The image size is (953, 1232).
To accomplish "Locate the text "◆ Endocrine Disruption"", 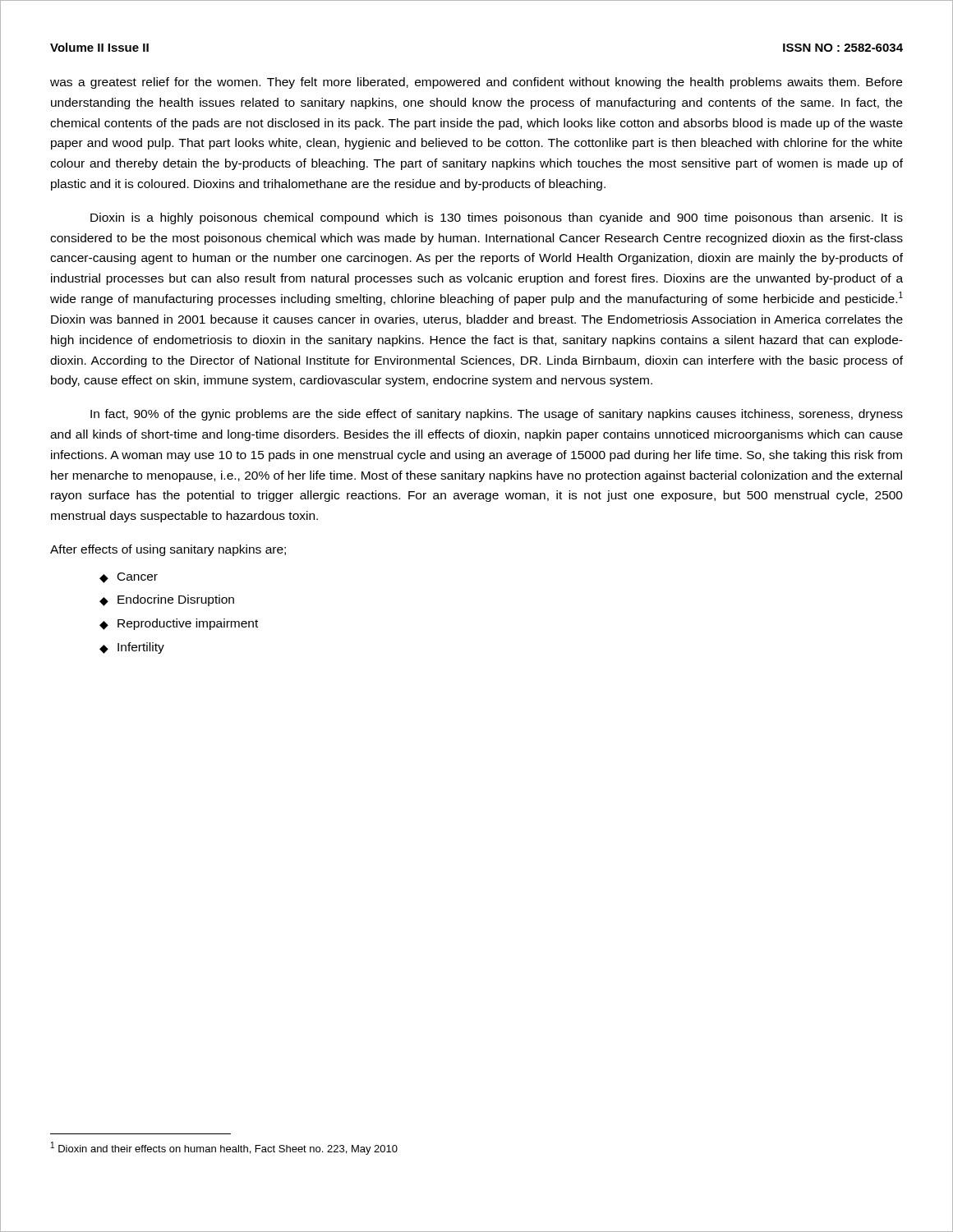I will [x=167, y=600].
